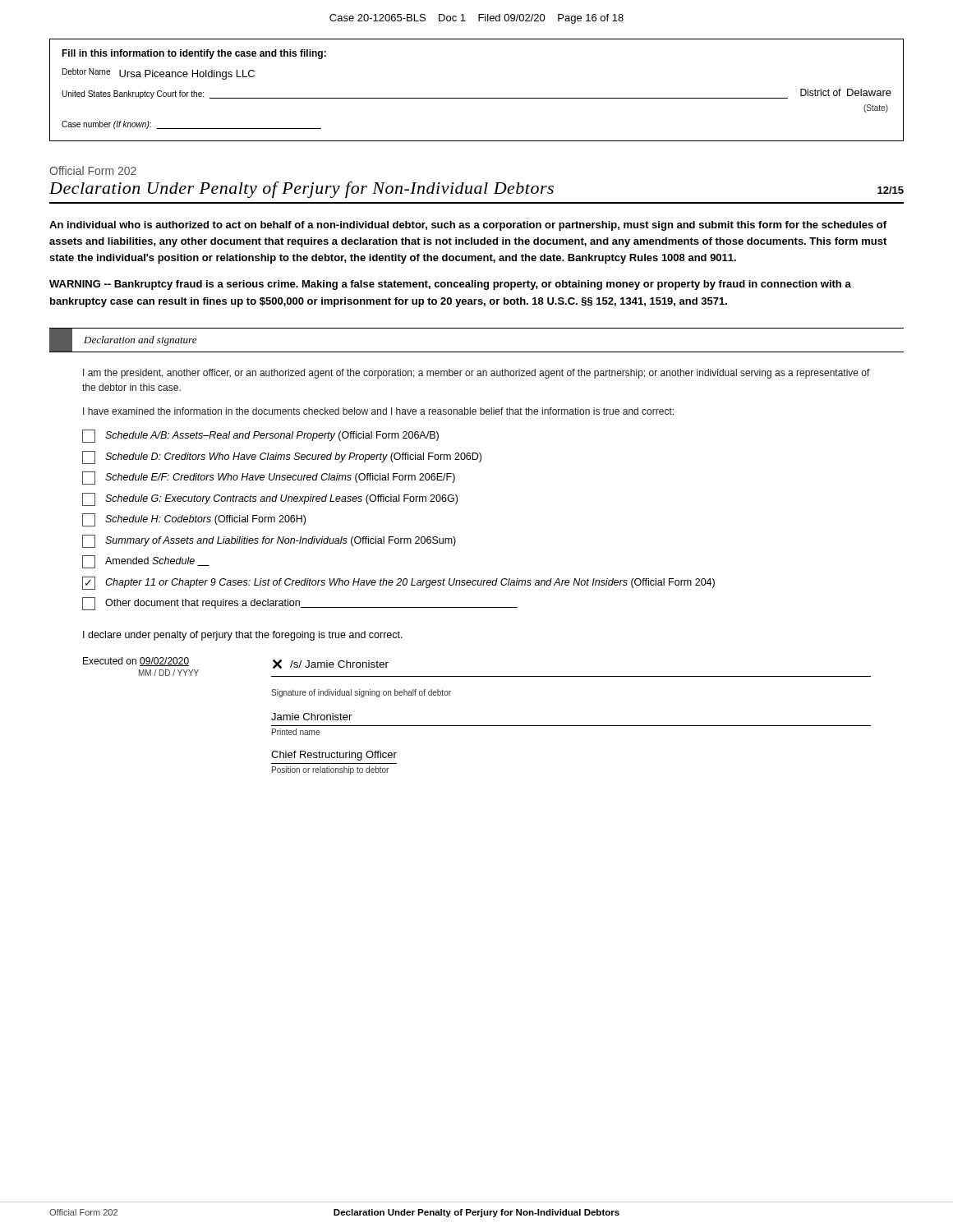Locate the text block starting "Schedule E/F: Creditors Who Have Unsecured Claims"
The height and width of the screenshot is (1232, 953).
pyautogui.click(x=269, y=478)
